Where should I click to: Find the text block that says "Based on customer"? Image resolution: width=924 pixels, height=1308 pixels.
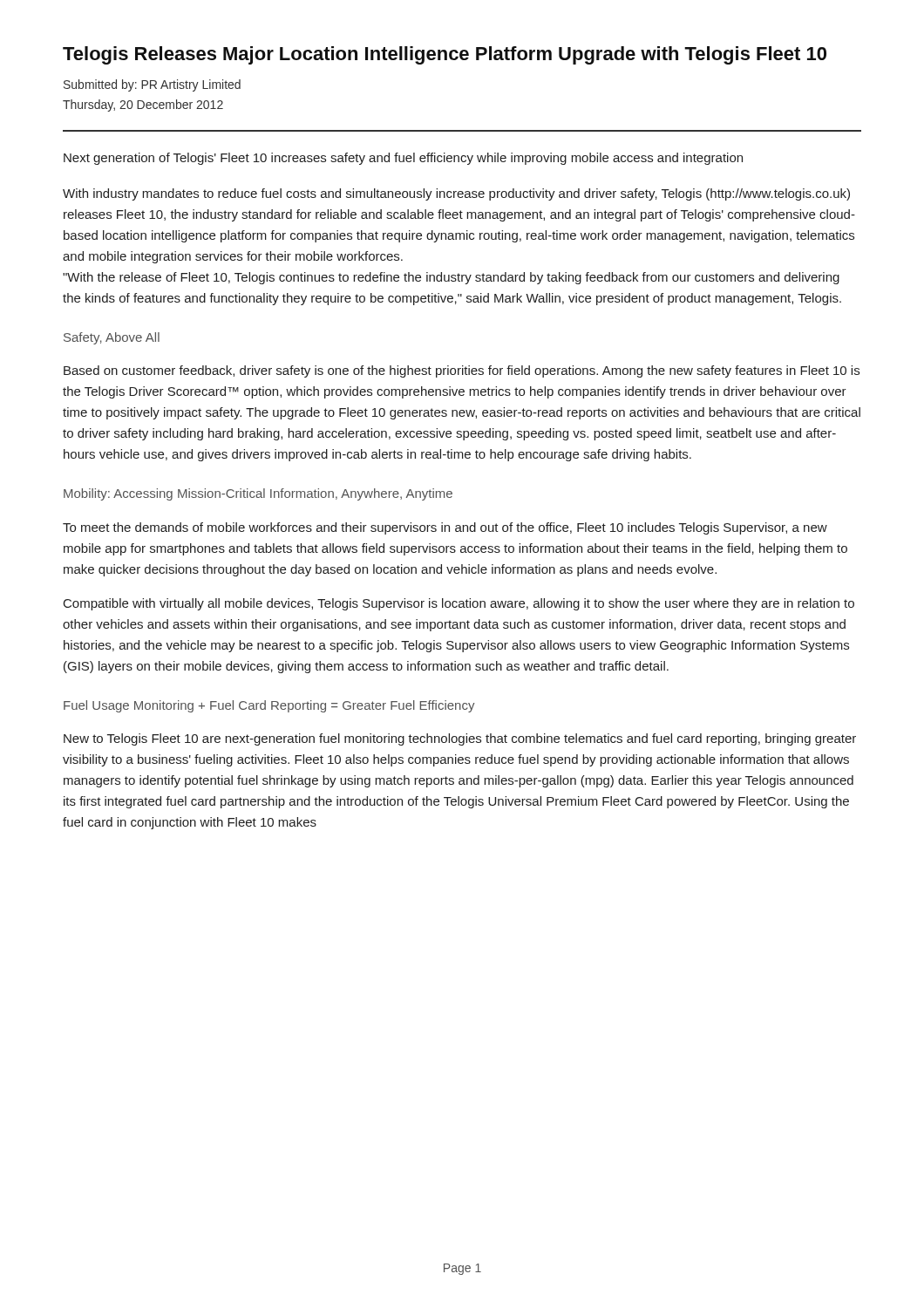point(462,413)
